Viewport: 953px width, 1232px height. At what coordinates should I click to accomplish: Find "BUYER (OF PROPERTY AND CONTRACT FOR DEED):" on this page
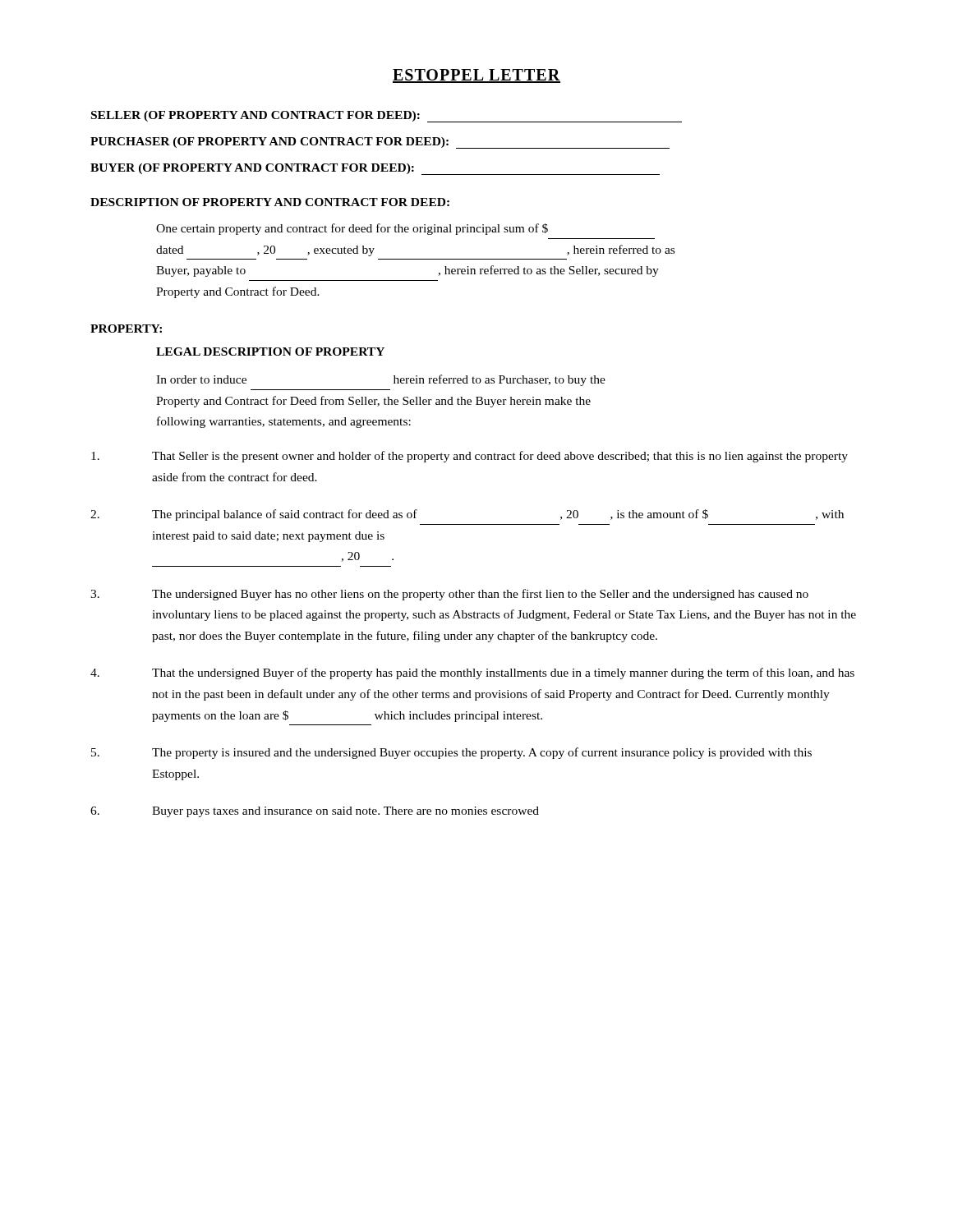click(x=375, y=168)
